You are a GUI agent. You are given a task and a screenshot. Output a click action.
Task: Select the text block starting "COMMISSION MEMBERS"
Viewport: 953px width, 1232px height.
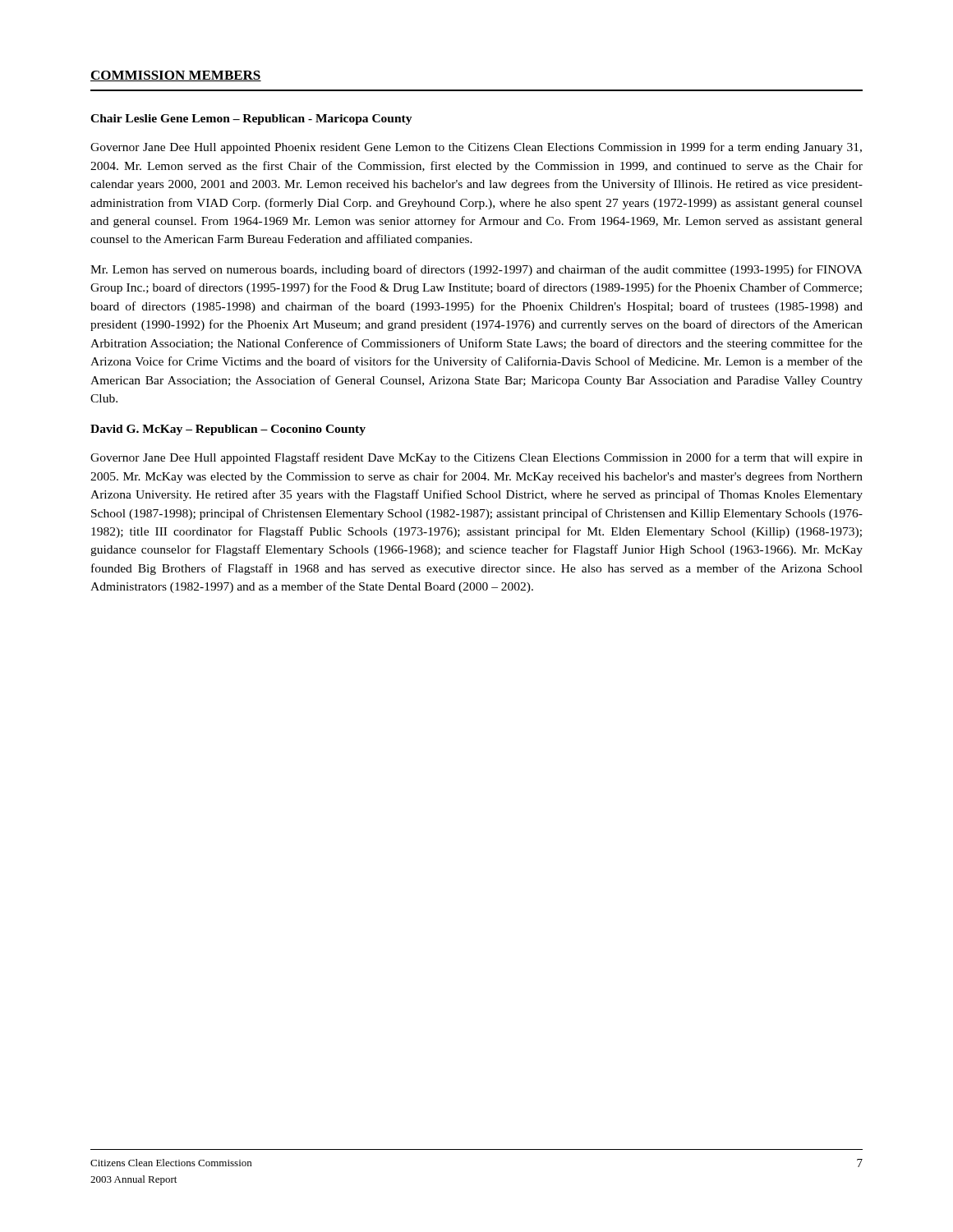pos(176,75)
